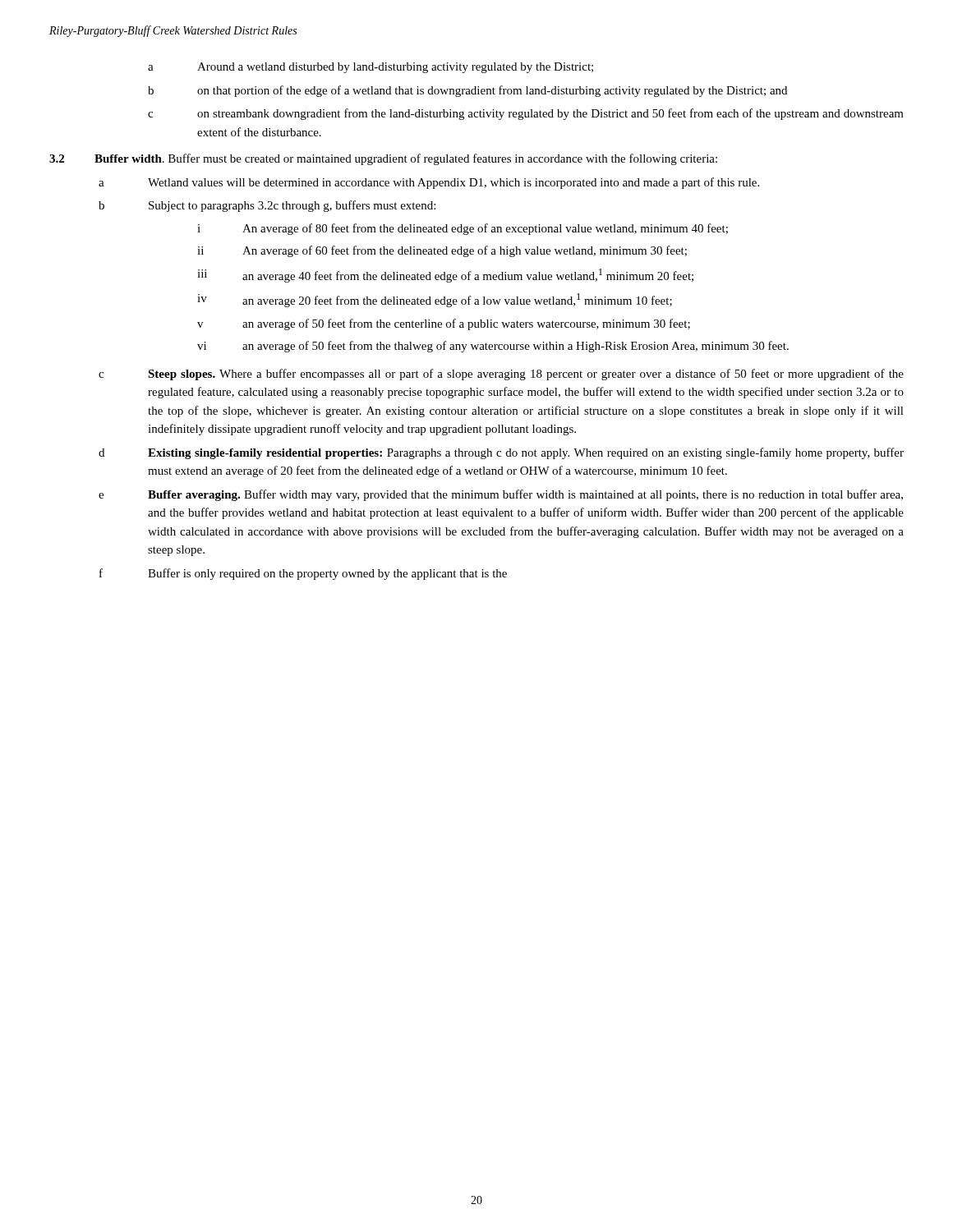Navigate to the text starting "f Buffer is only"
The image size is (953, 1232).
[x=476, y=573]
